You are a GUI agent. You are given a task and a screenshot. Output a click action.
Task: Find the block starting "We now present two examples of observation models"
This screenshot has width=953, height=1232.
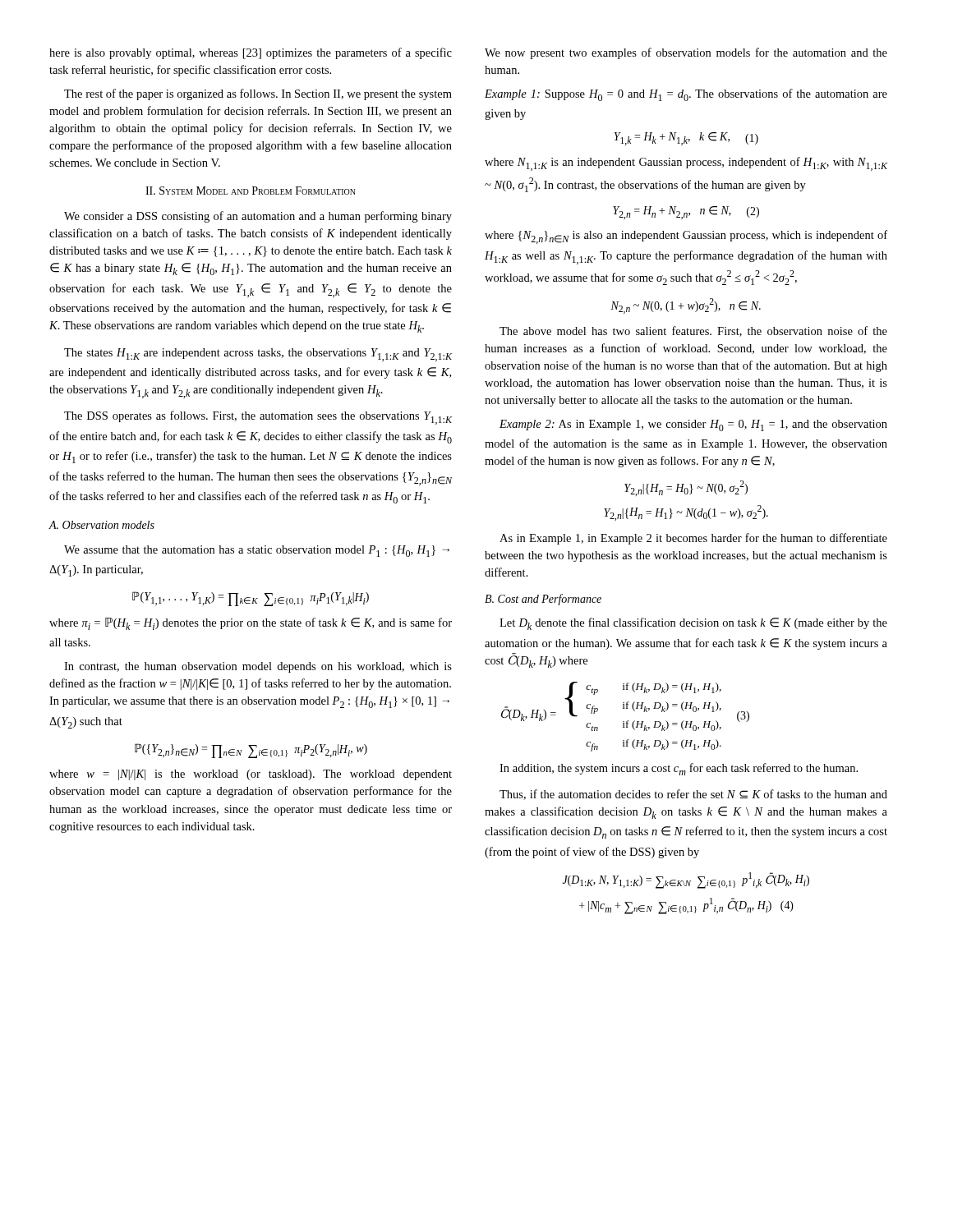686,62
